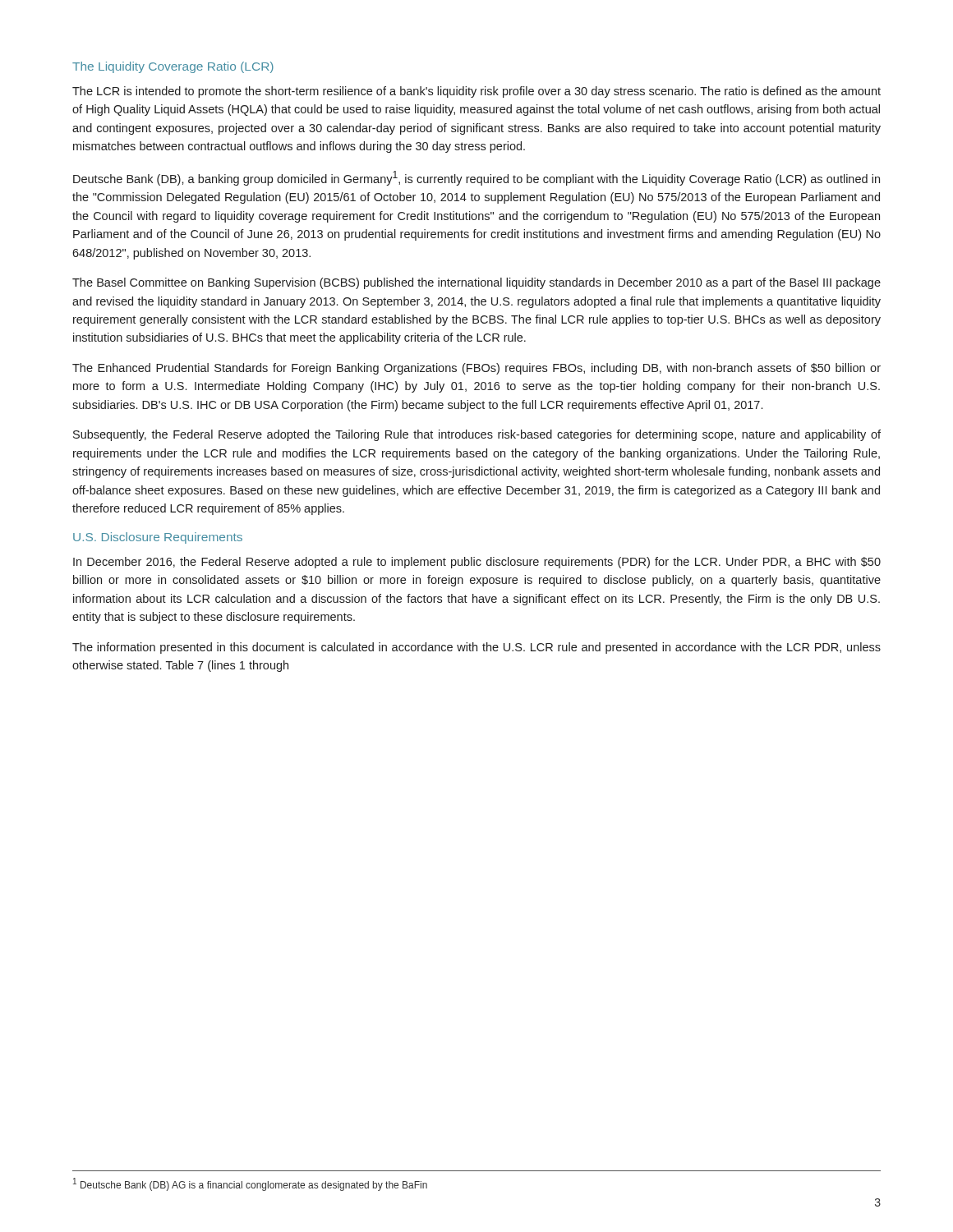Viewport: 953px width, 1232px height.
Task: Find the section header that reads "U.S. Disclosure Requirements"
Action: pos(158,536)
